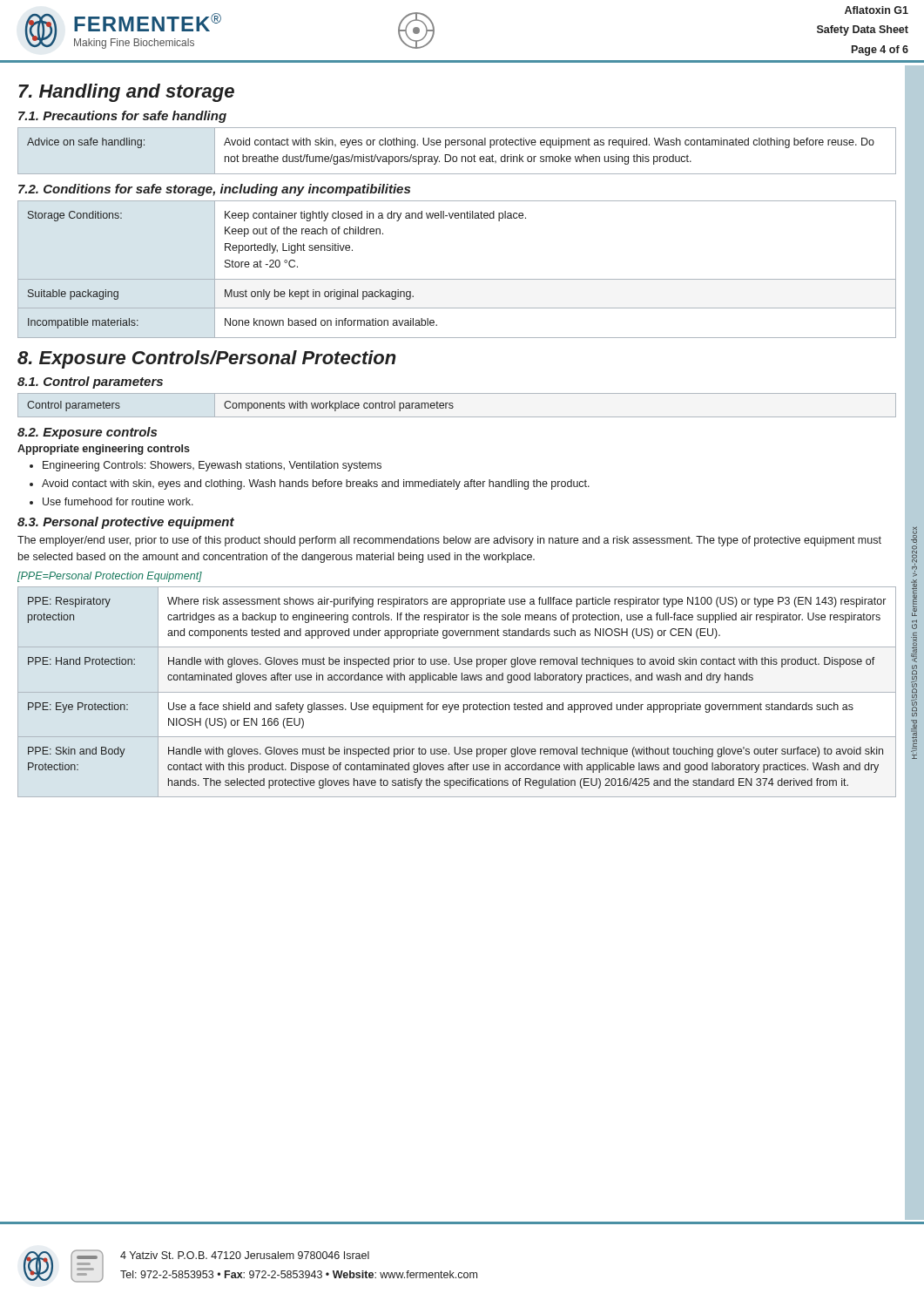Image resolution: width=924 pixels, height=1307 pixels.
Task: Select the list item containing "Engineering Controls: Showers, Eyewash stations, Ventilation systems"
Action: (206, 466)
